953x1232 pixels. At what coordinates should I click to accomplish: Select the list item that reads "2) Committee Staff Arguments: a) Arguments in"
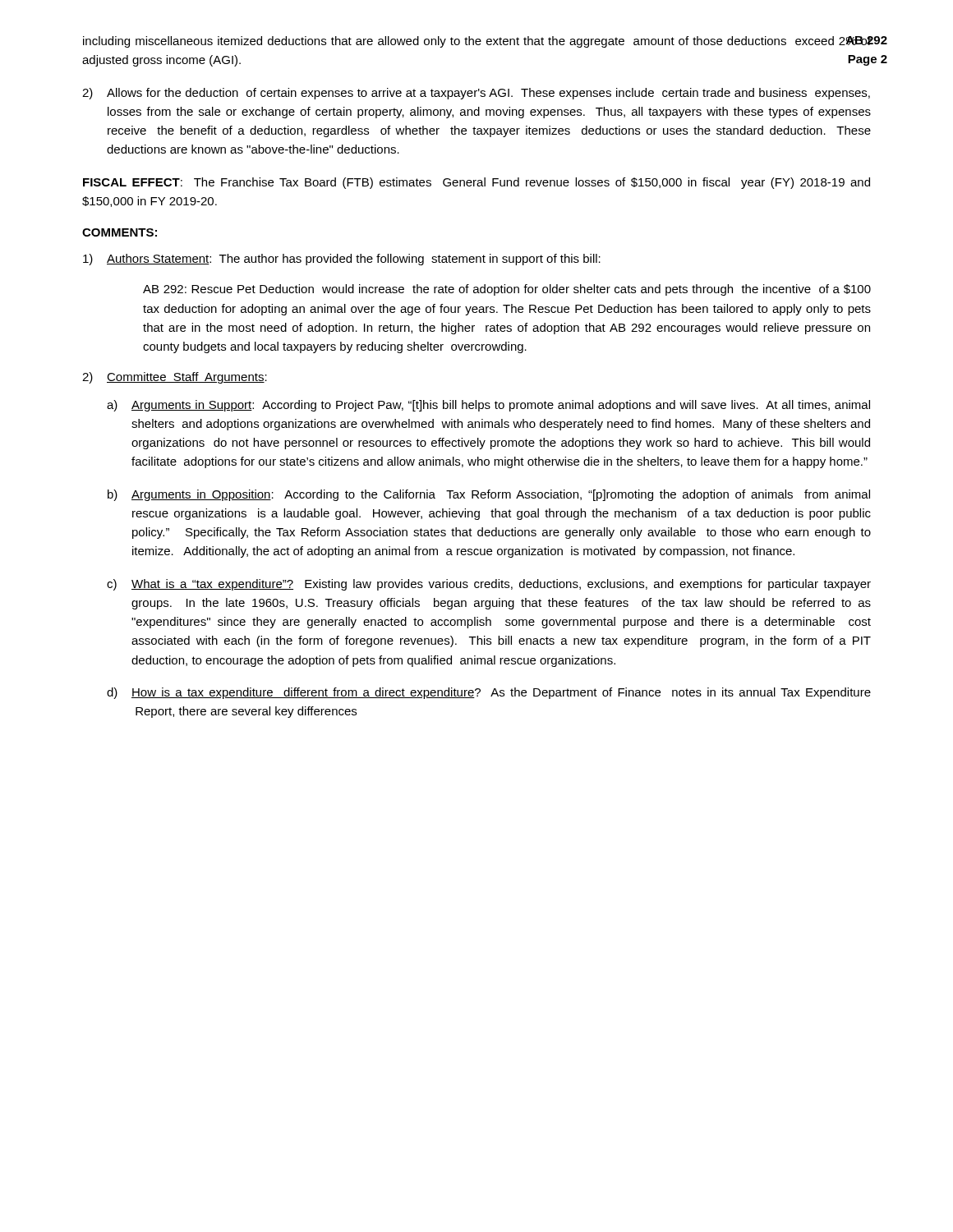click(x=476, y=551)
